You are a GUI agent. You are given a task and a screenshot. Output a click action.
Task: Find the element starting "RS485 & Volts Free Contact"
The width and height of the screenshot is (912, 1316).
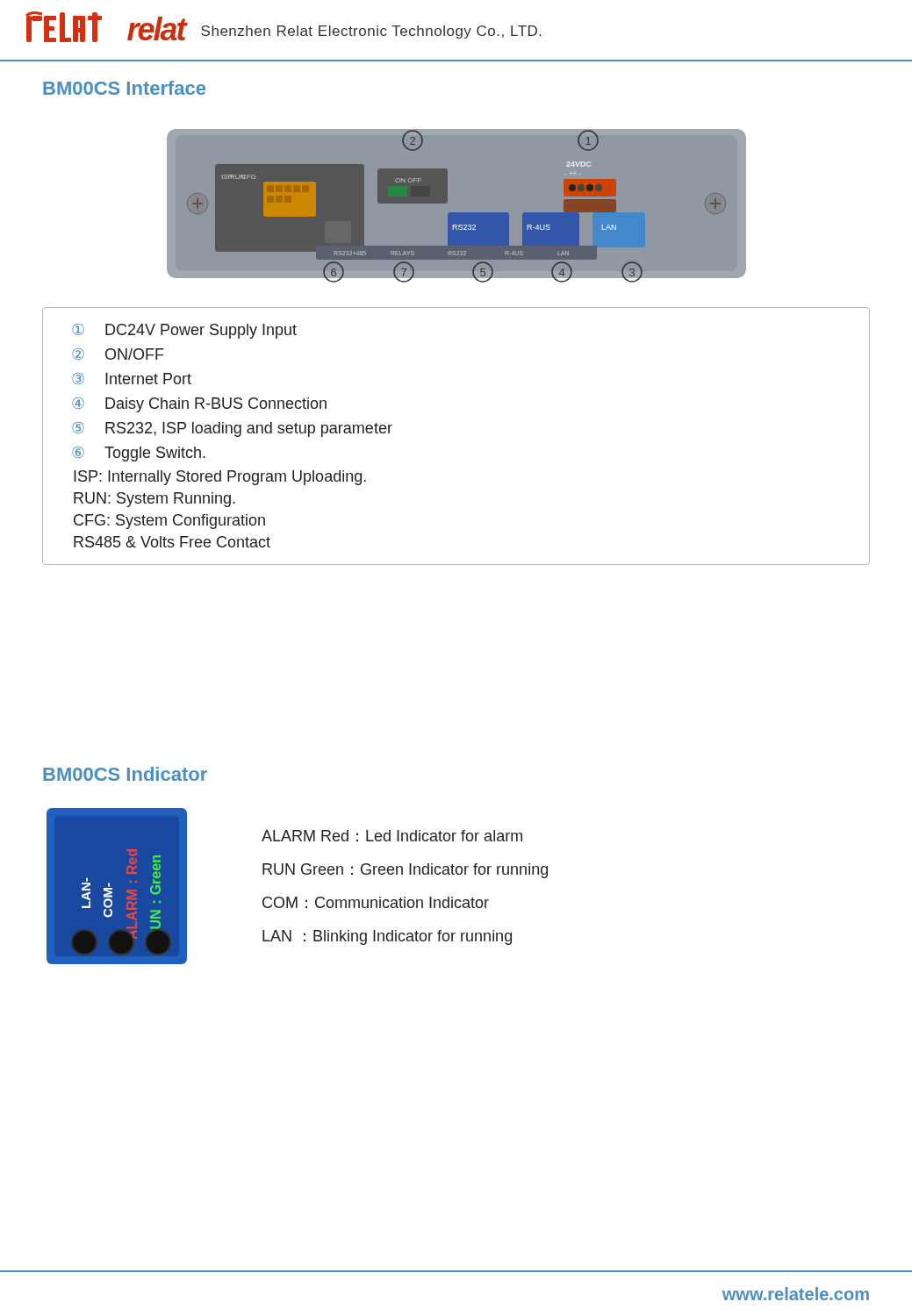[x=172, y=542]
